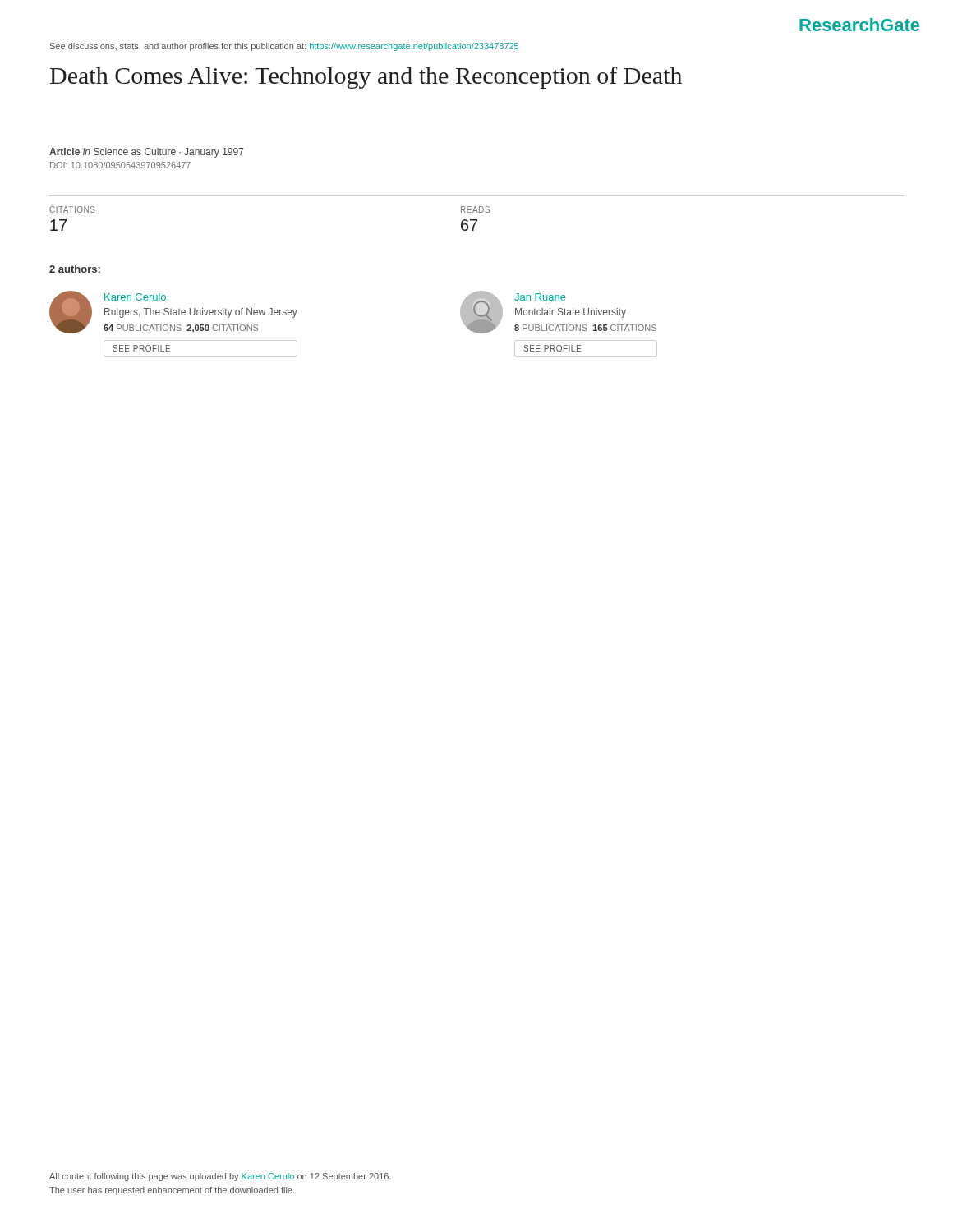Select the text block starting "Article in Science as Culture · January"
The image size is (953, 1232).
pyautogui.click(x=147, y=158)
